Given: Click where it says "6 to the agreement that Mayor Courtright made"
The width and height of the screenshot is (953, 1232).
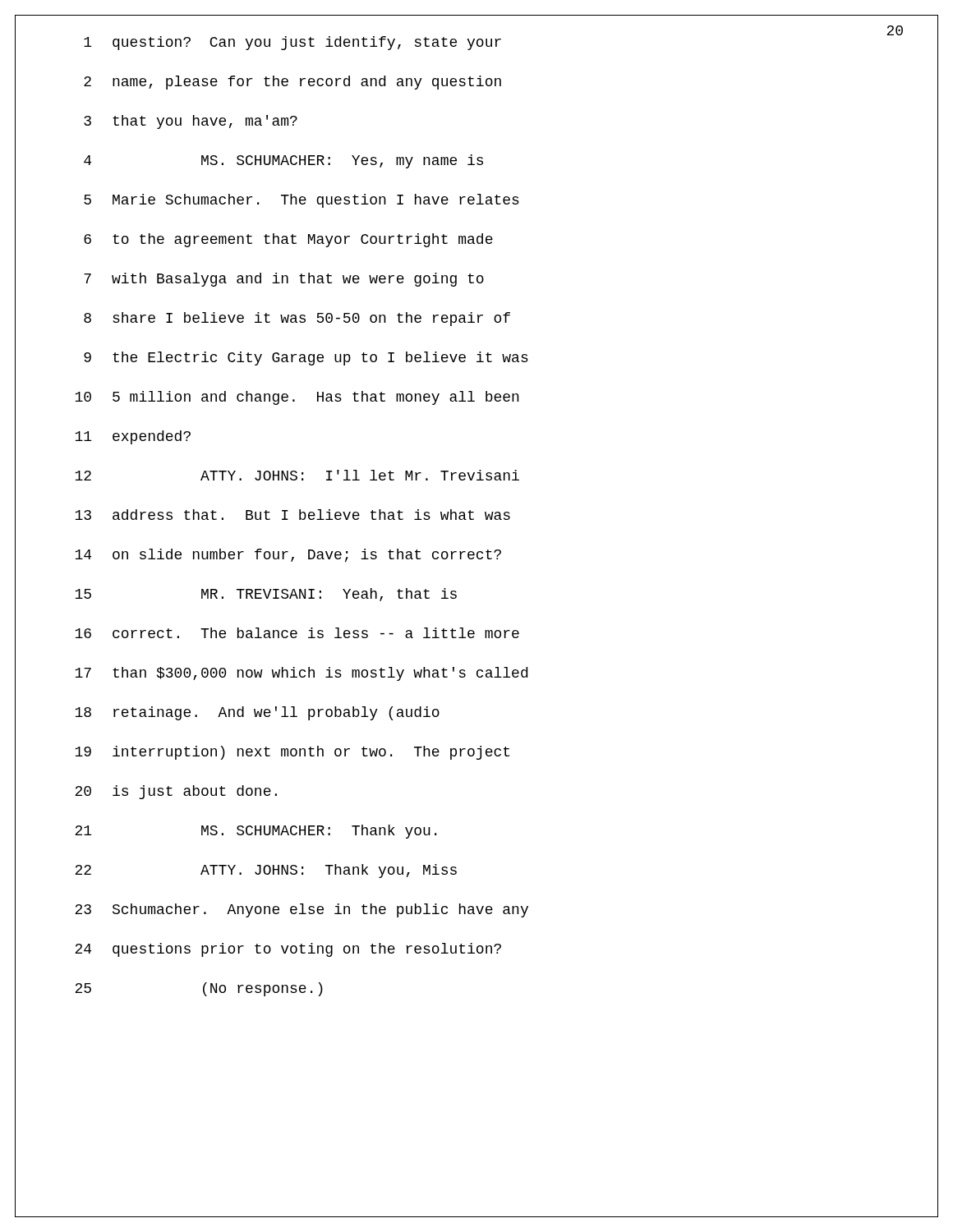Looking at the screenshot, I should (x=476, y=240).
